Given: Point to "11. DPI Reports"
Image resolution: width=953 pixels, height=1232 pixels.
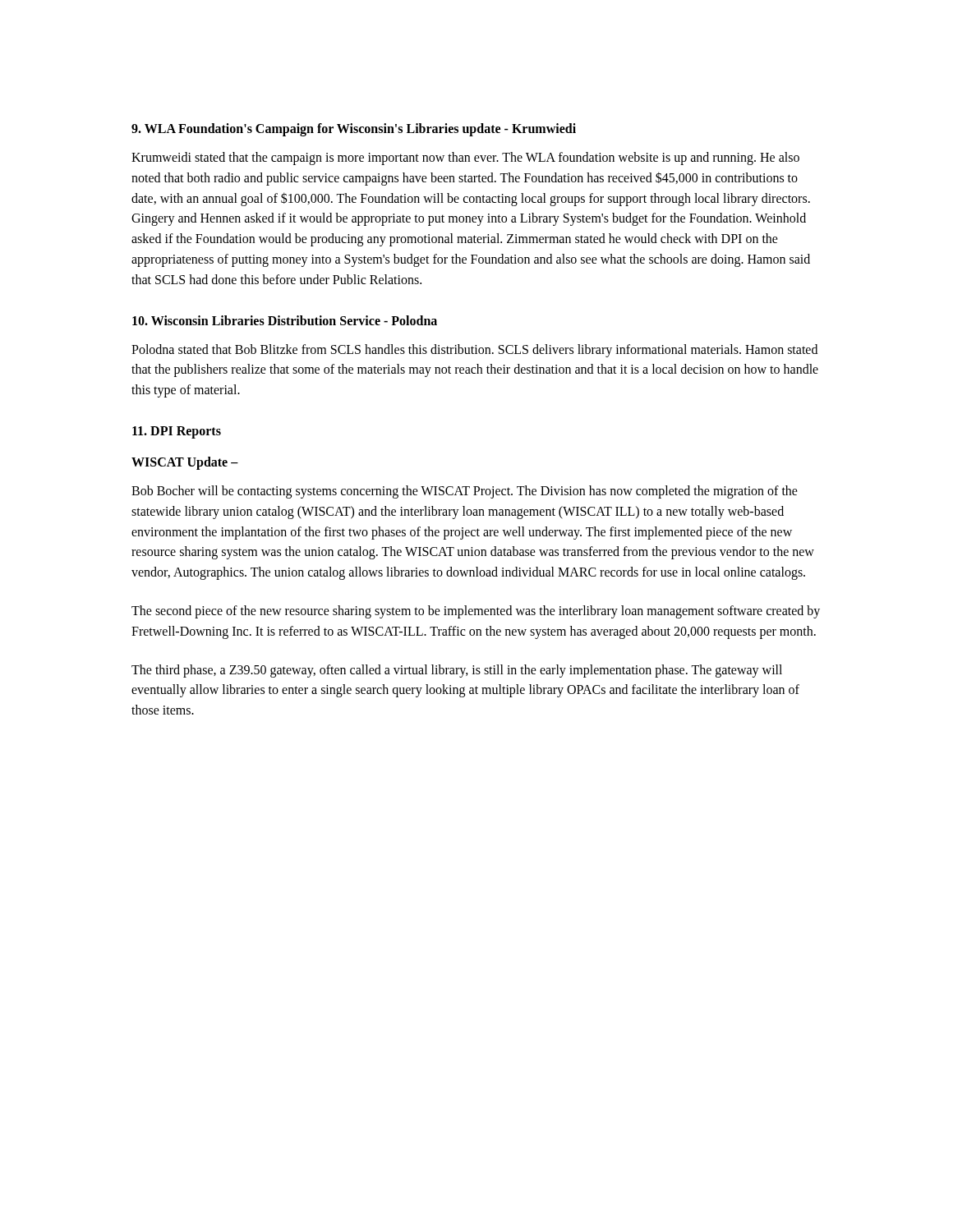Looking at the screenshot, I should pyautogui.click(x=176, y=431).
